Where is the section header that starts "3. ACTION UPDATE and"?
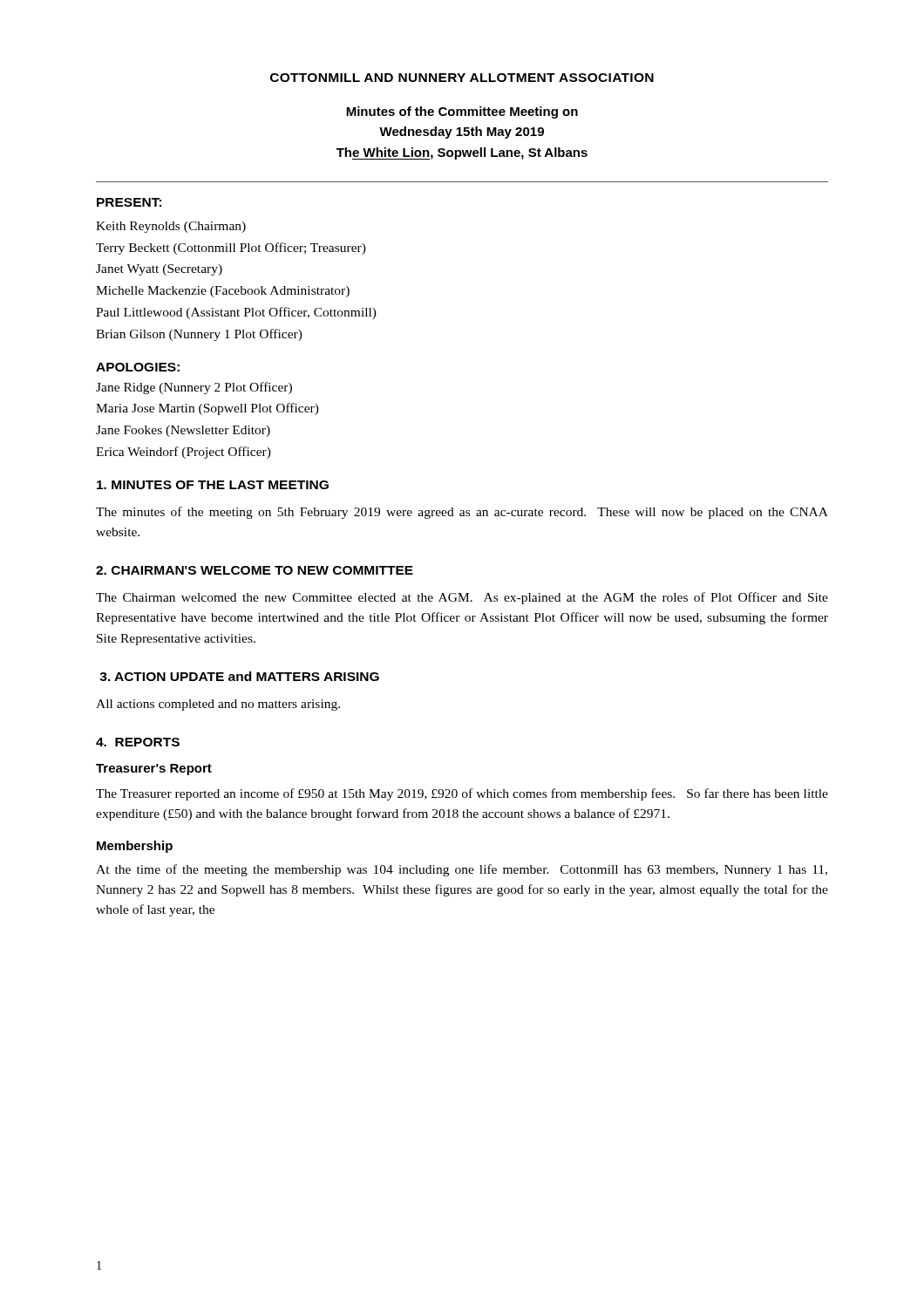Viewport: 924px width, 1308px height. click(238, 676)
